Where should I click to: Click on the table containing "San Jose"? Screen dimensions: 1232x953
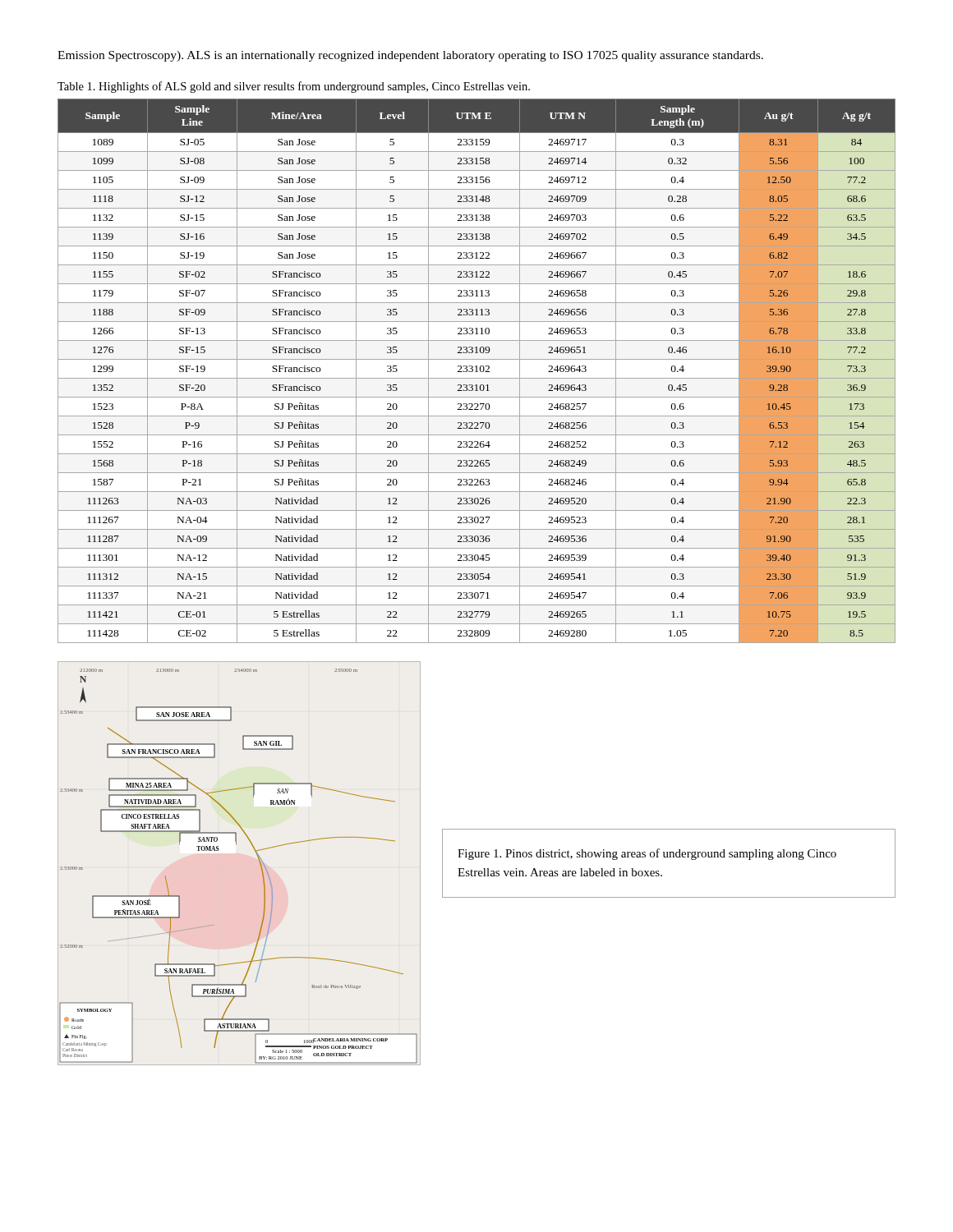click(476, 371)
